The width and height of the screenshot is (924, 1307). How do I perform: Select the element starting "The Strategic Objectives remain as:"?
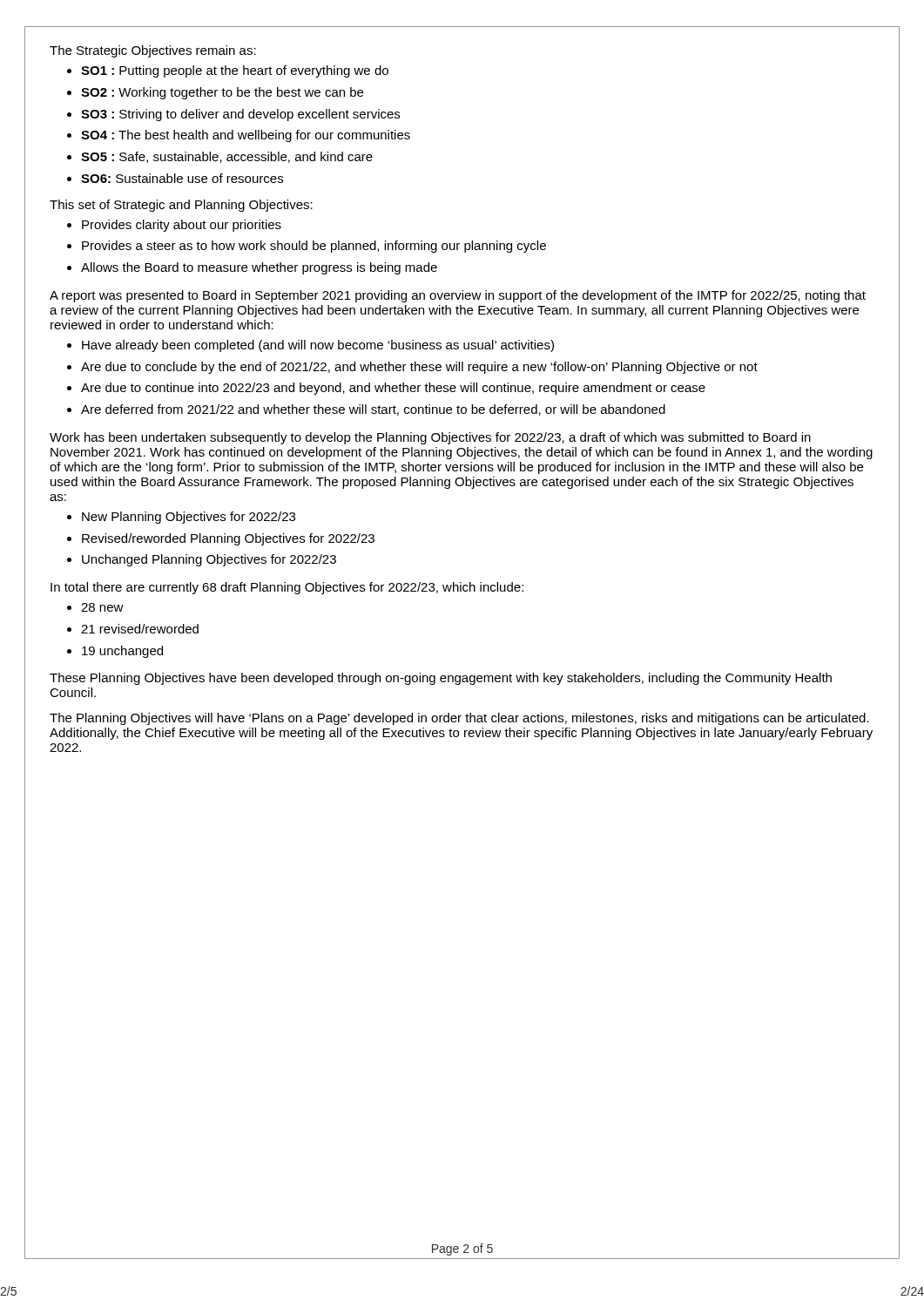pyautogui.click(x=153, y=50)
